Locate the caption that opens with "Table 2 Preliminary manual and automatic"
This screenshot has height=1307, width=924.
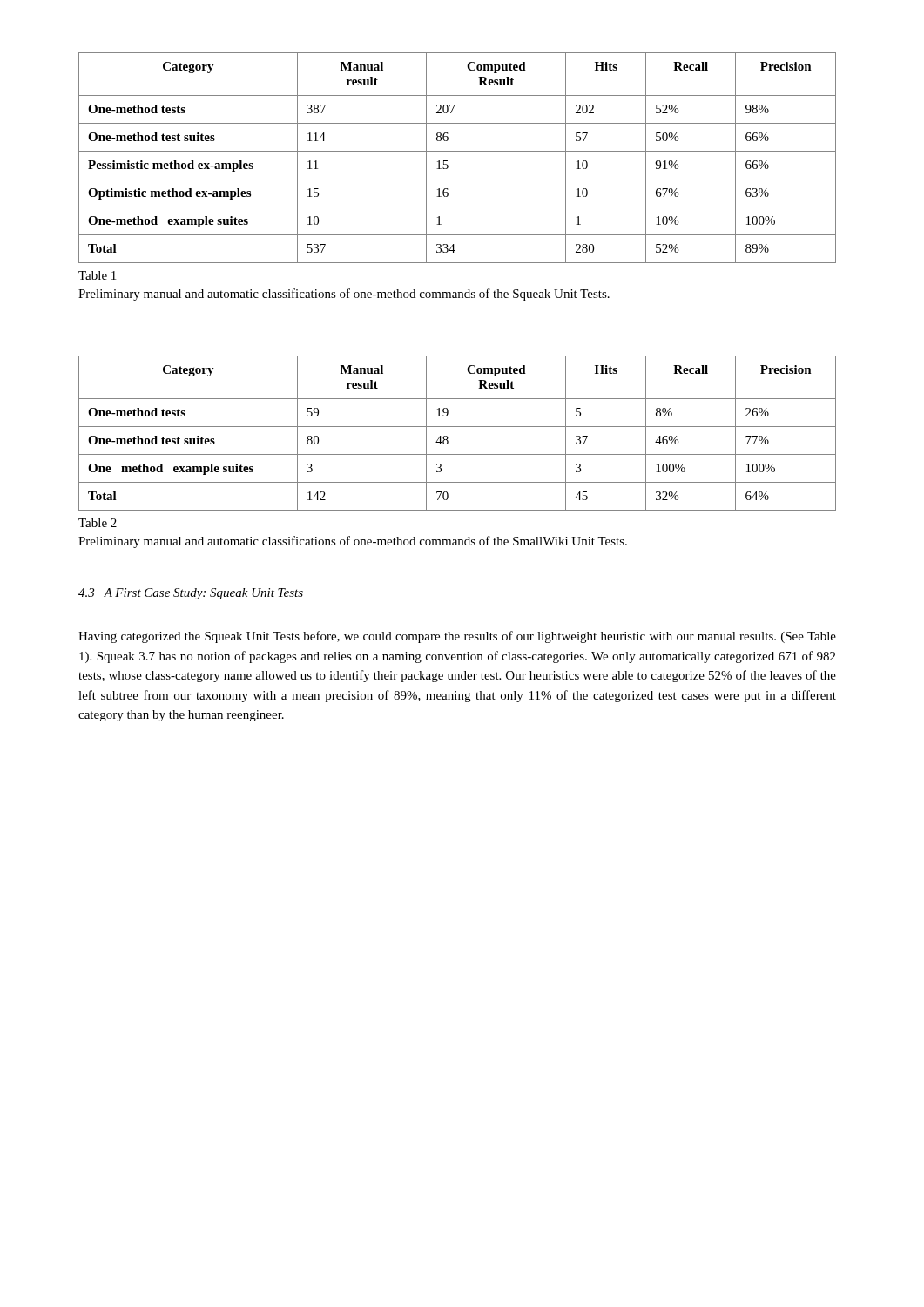457,533
